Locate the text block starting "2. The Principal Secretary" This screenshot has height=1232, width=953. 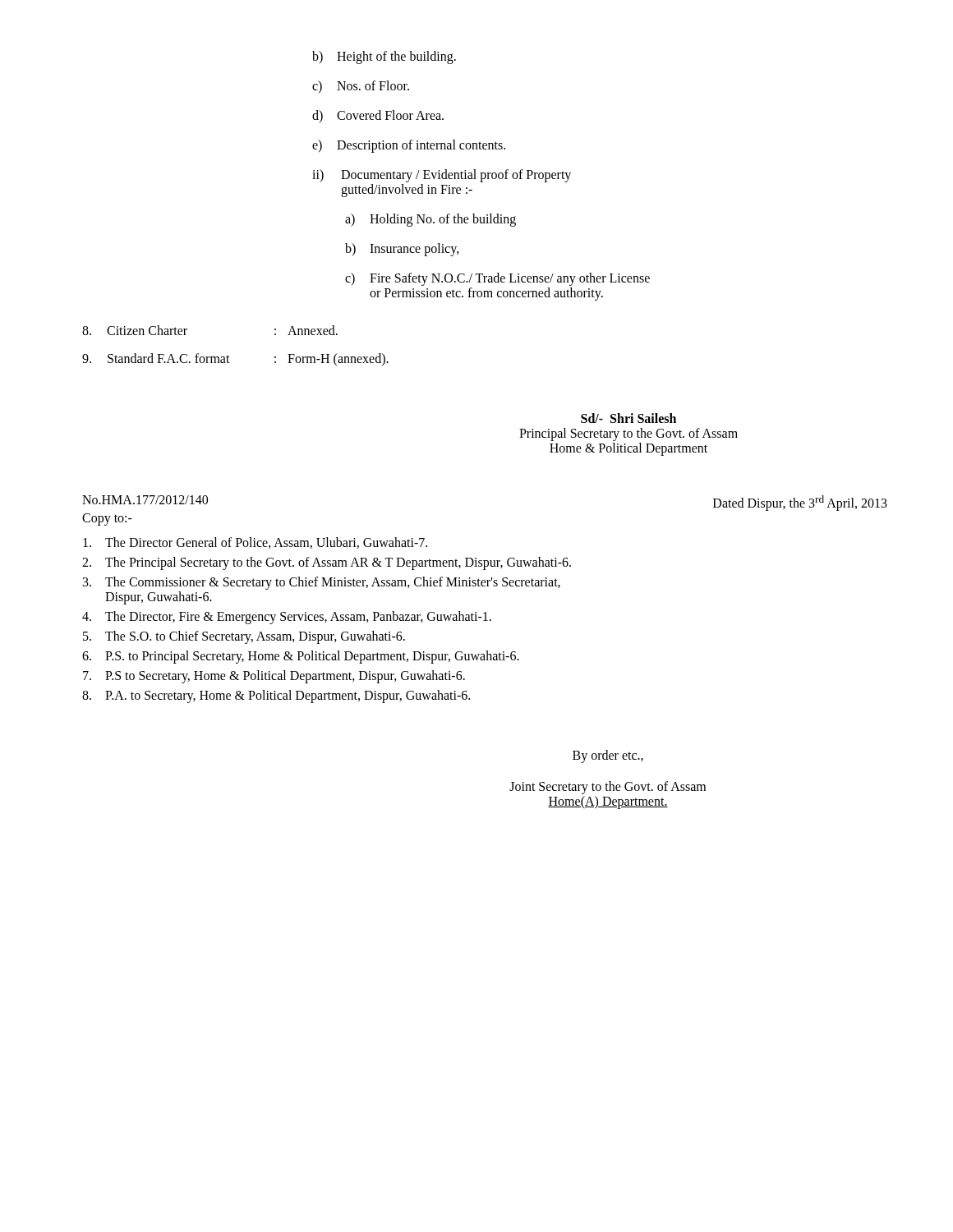(x=327, y=563)
